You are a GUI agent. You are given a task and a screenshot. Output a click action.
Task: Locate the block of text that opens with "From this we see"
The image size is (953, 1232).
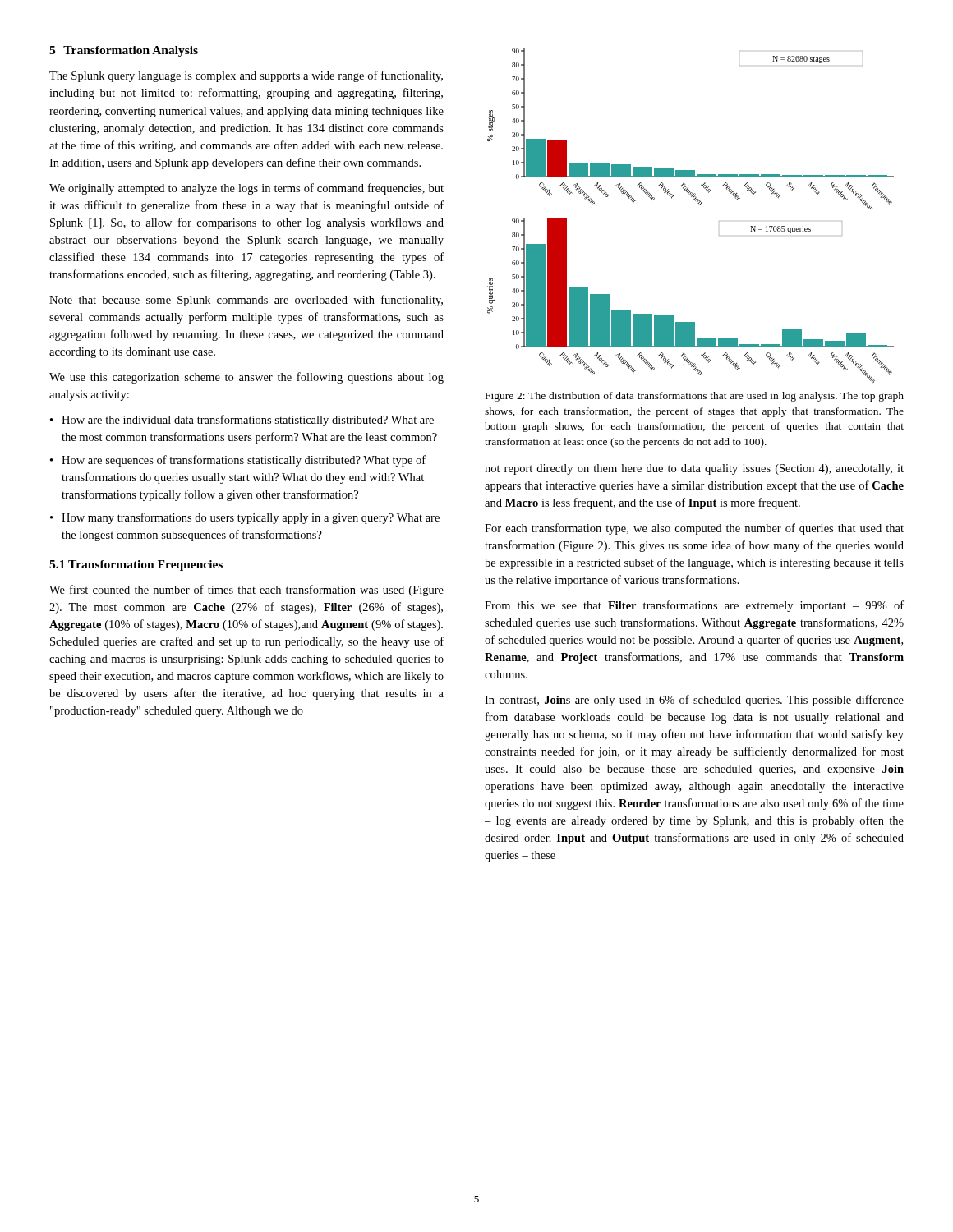(694, 640)
